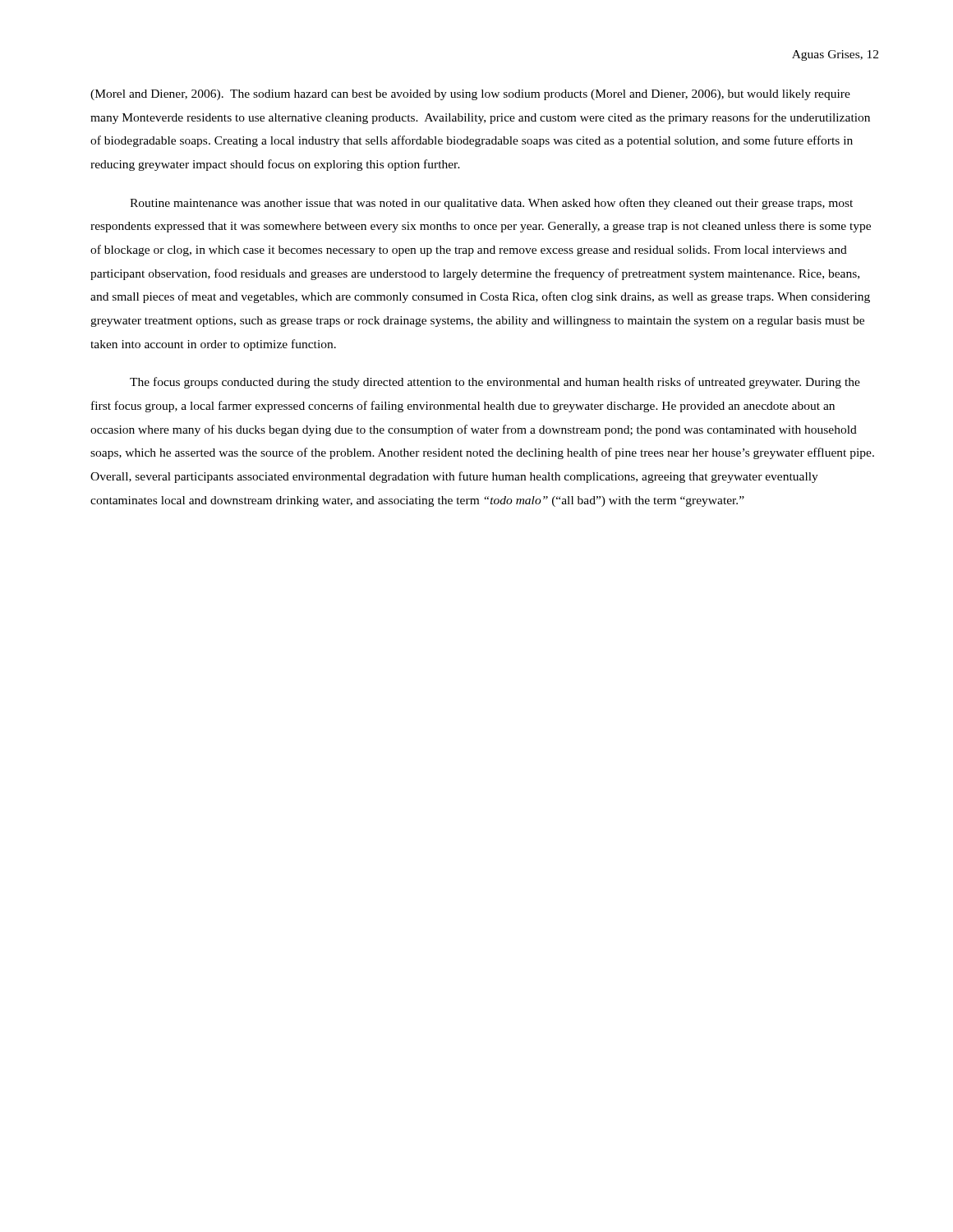Where is the passage that starts "(Morel and Diener, 2006). The sodium"?
953x1232 pixels.
point(485,129)
